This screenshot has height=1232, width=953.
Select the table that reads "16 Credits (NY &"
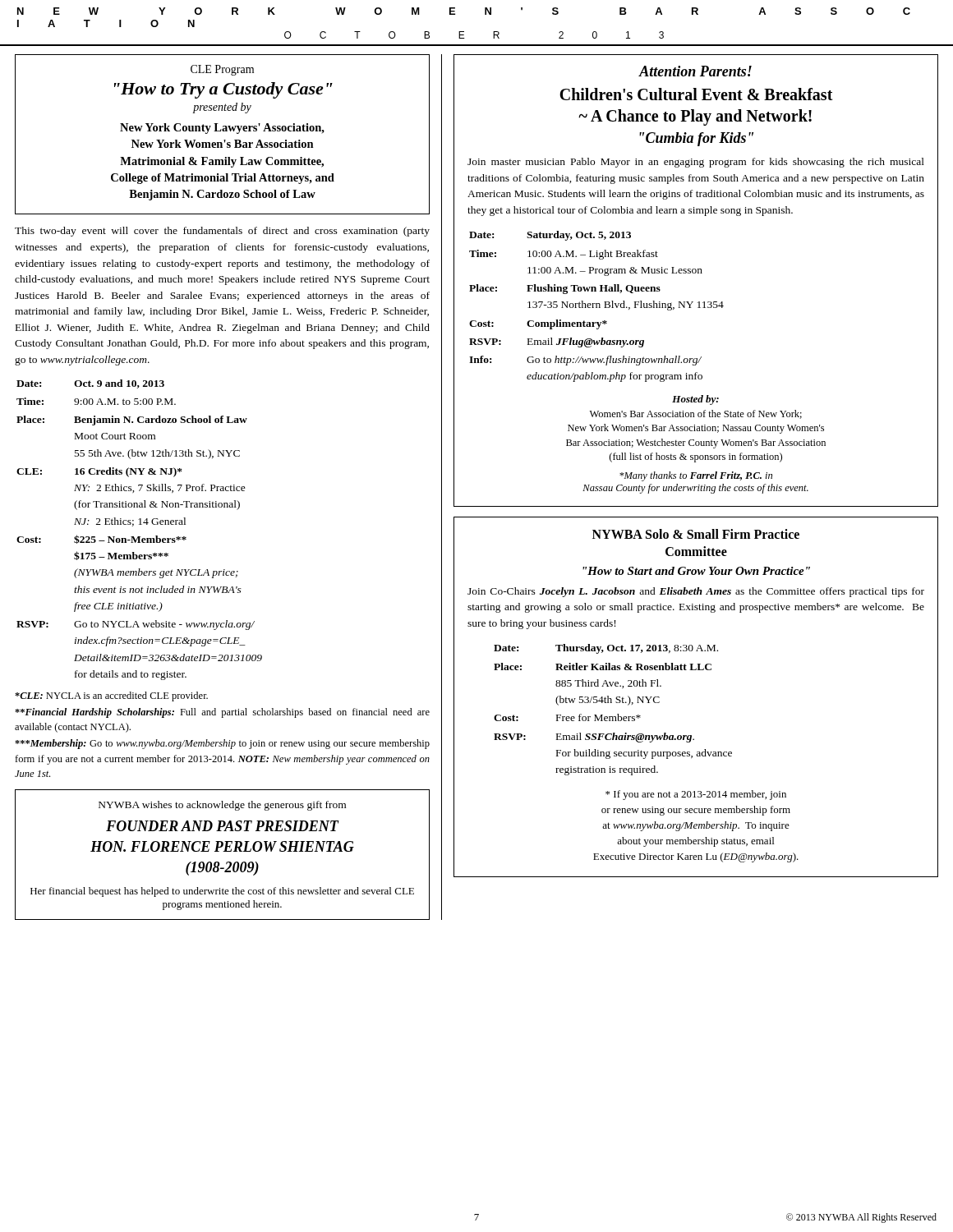(222, 529)
